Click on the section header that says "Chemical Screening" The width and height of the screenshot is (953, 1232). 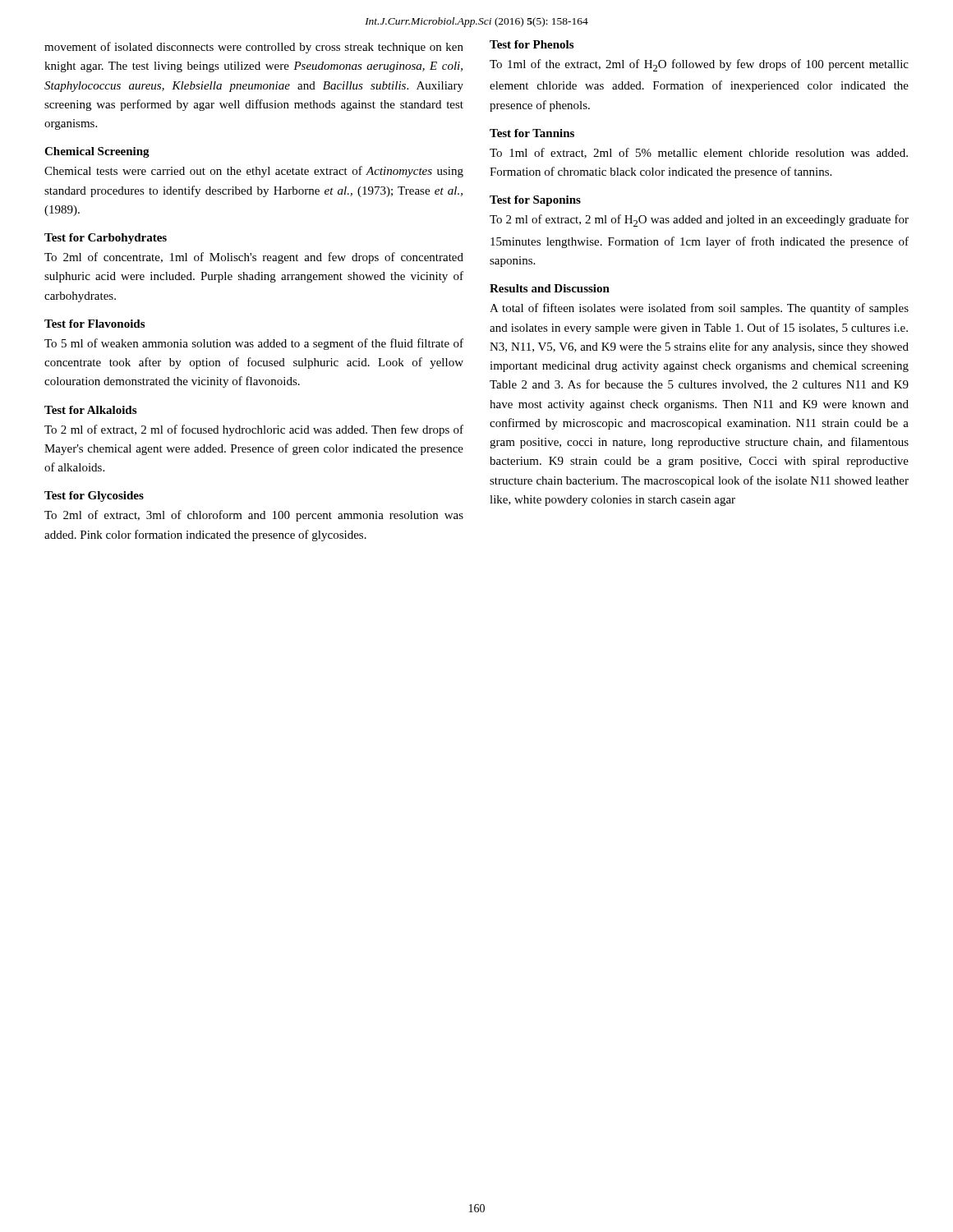point(97,151)
